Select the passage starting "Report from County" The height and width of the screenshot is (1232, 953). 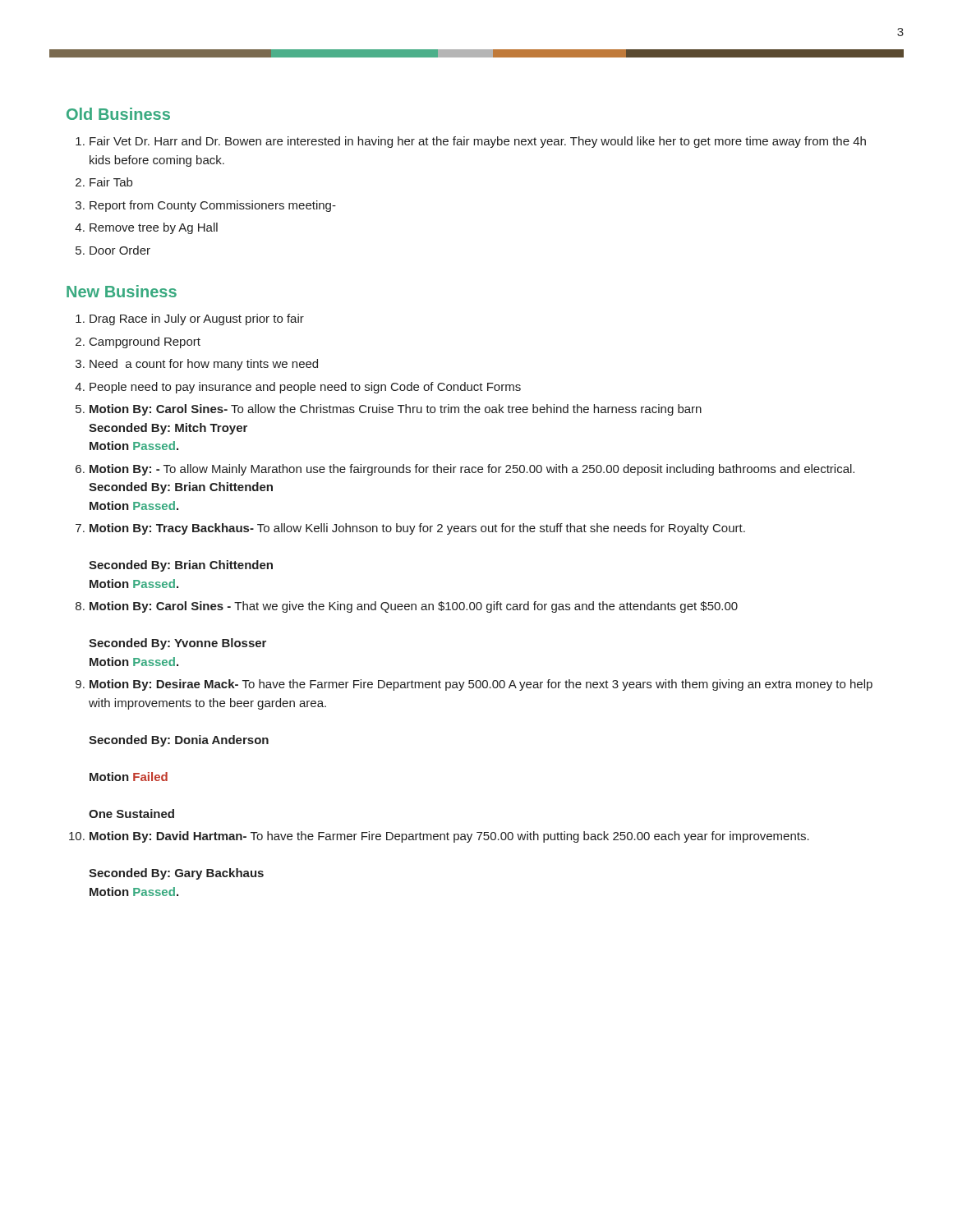pos(213,206)
